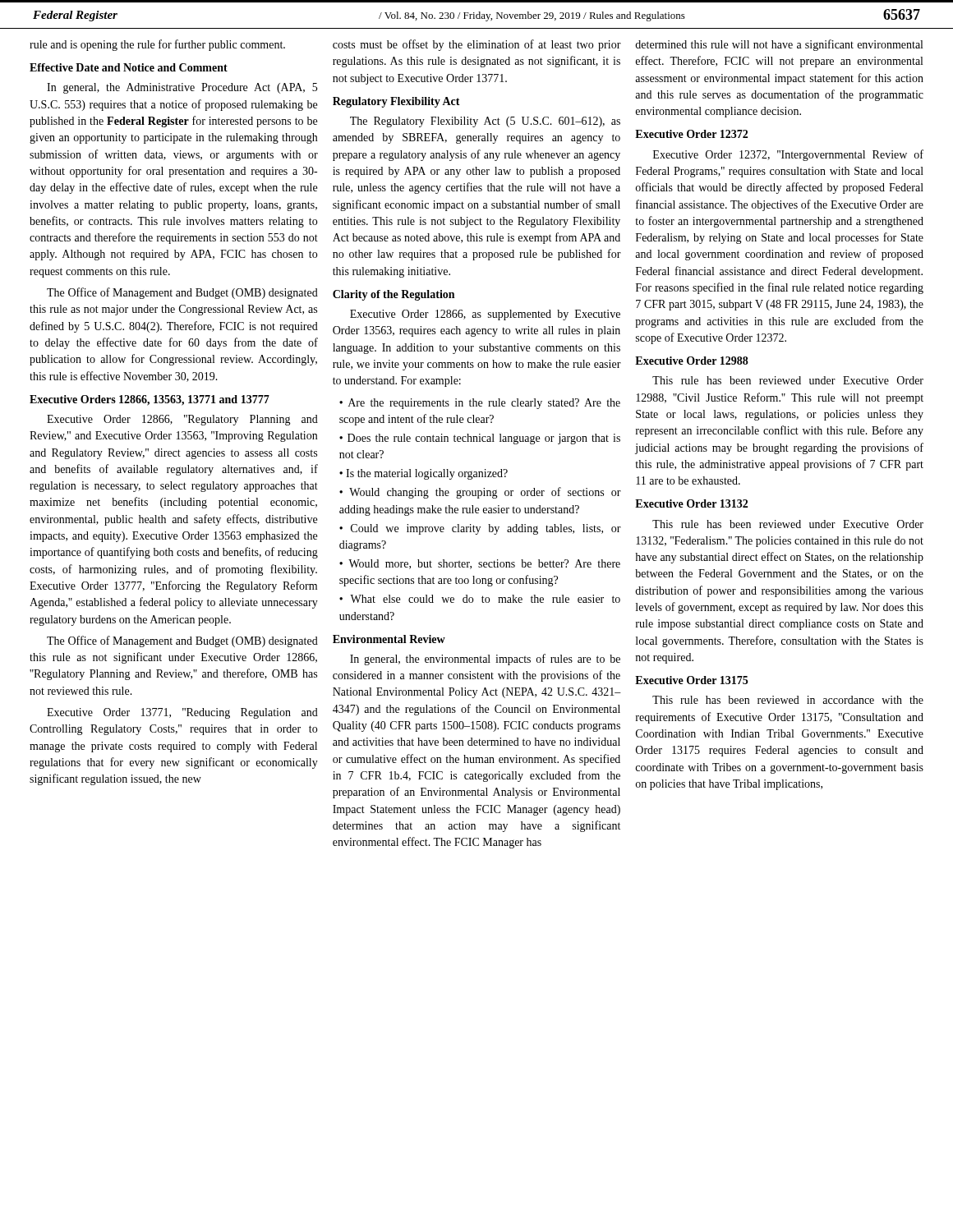Click the passage that begins "Executive Order 12372, ''Intergovernmental Review of"
This screenshot has width=953, height=1232.
779,247
